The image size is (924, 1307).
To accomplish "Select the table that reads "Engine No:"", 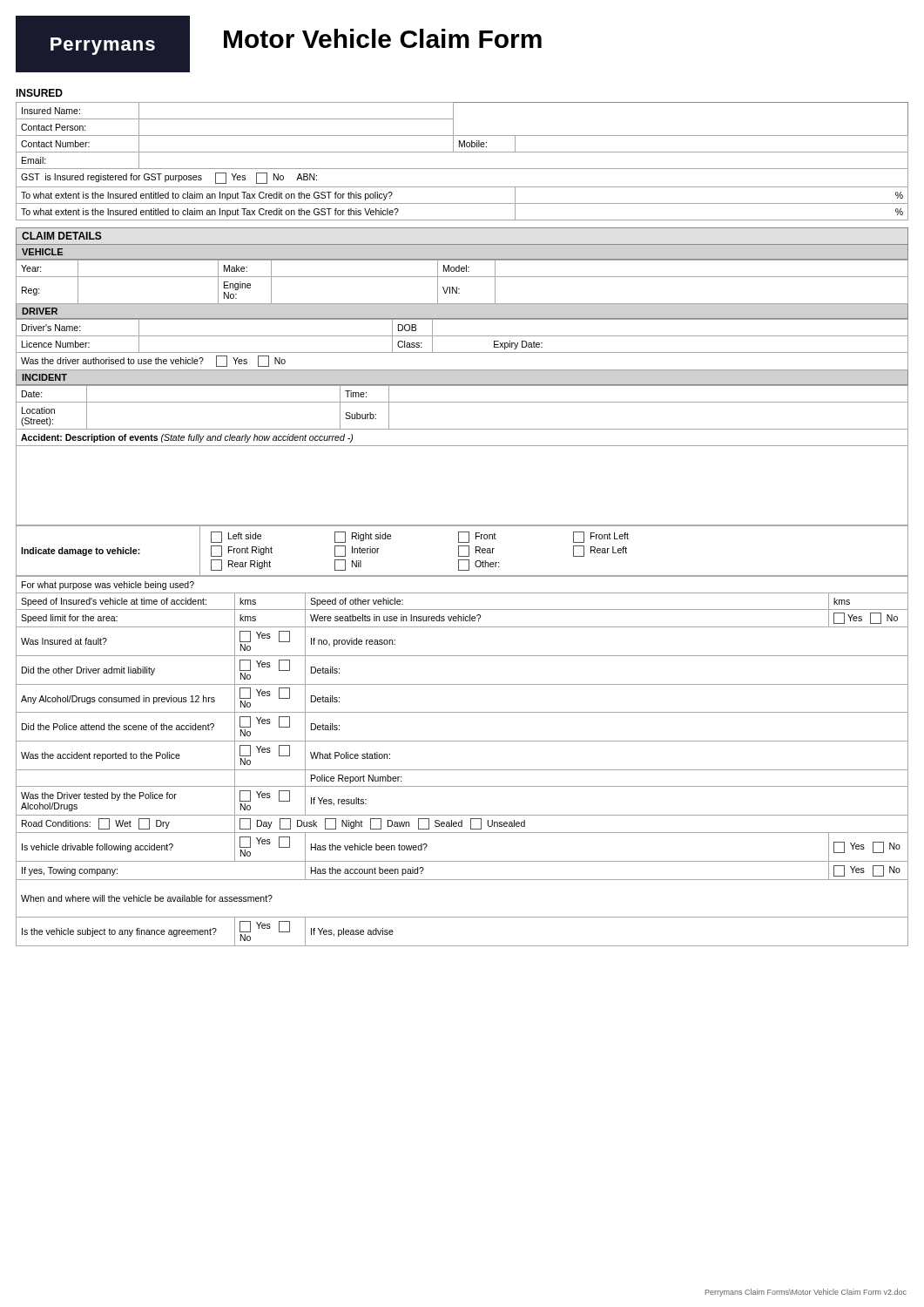I will (x=462, y=282).
